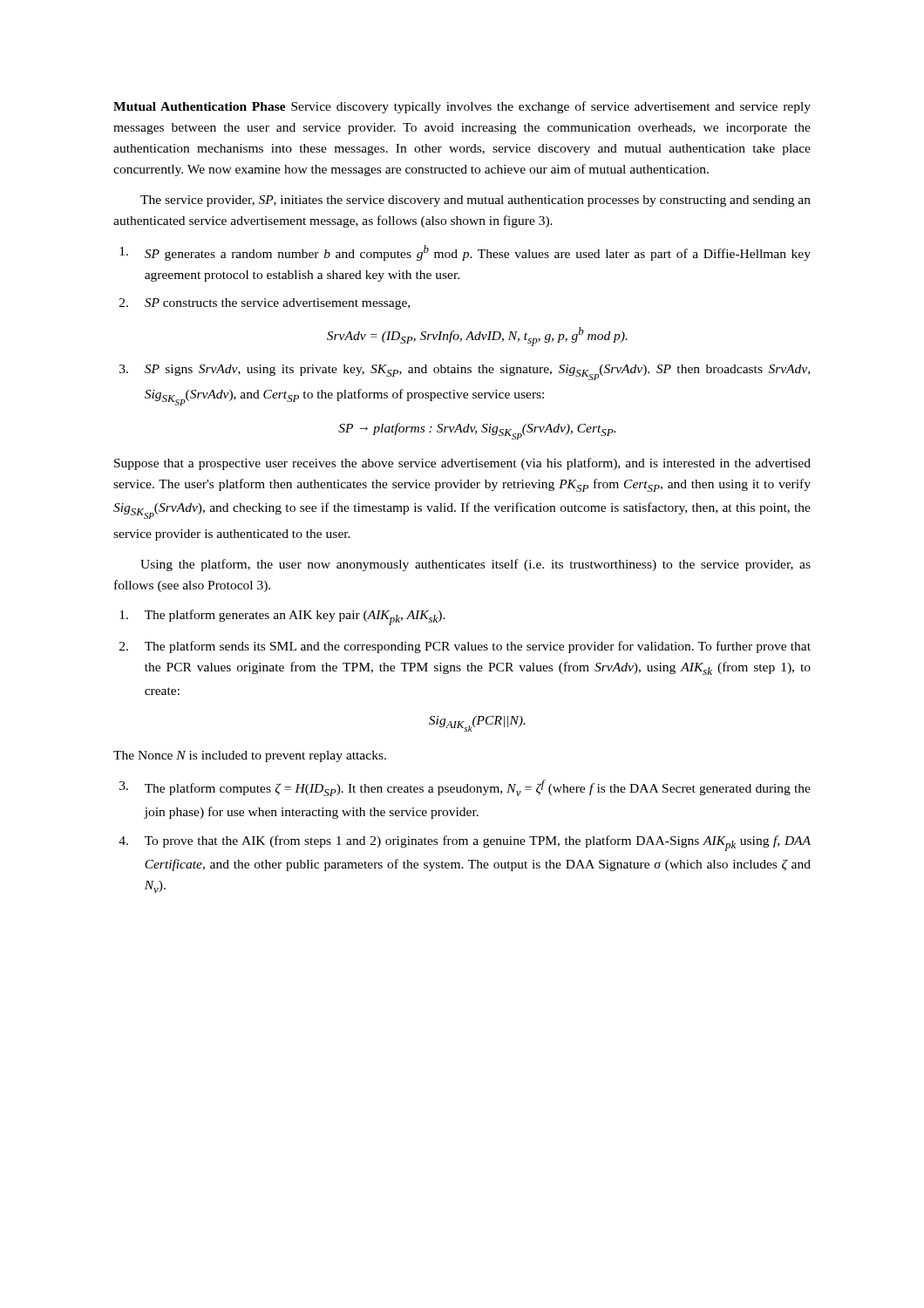Find the text block containing "Suppose that a prospective"

pos(462,464)
